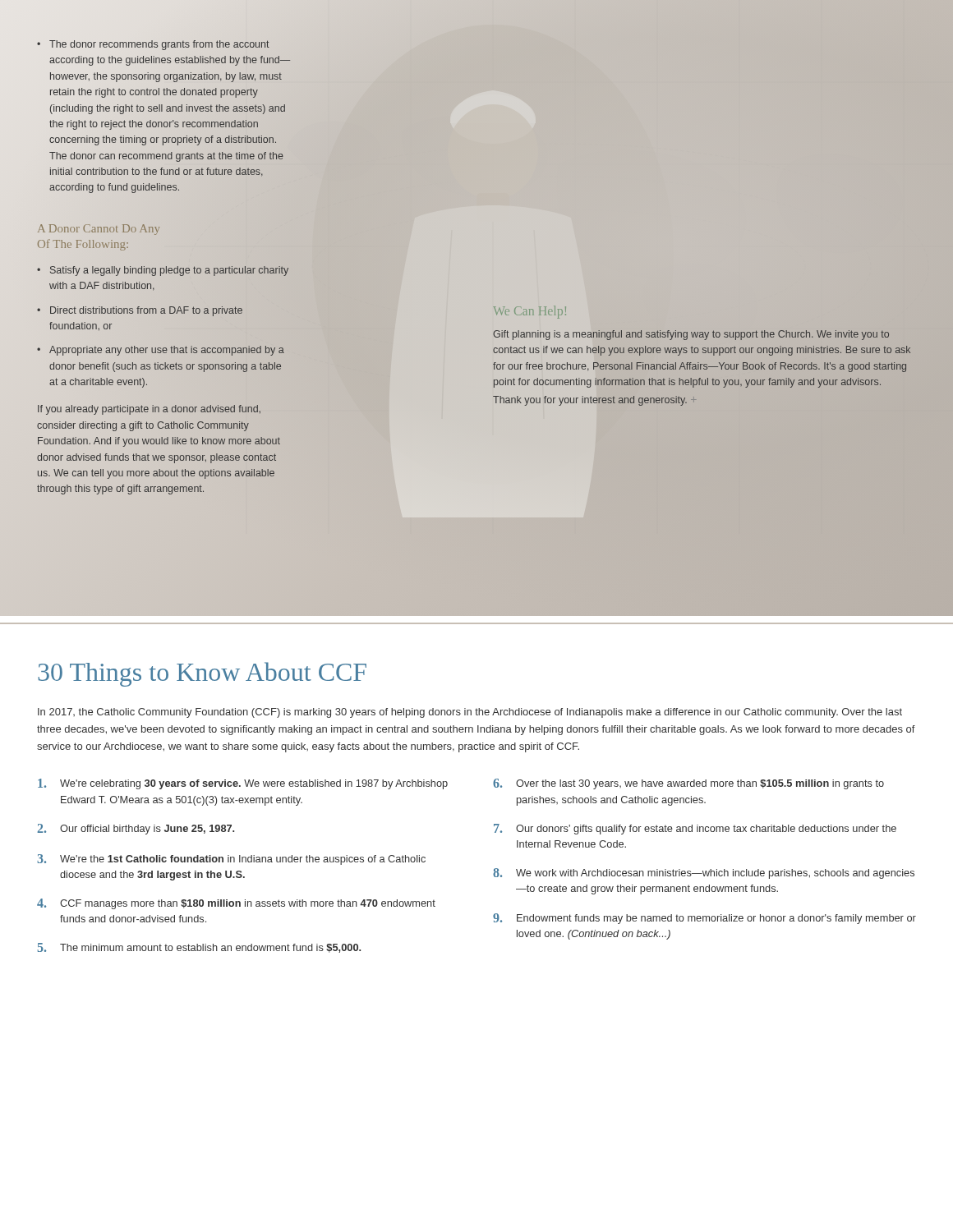Select the text starting "We Can Help!"
Screen dimensions: 1232x953
tap(530, 311)
